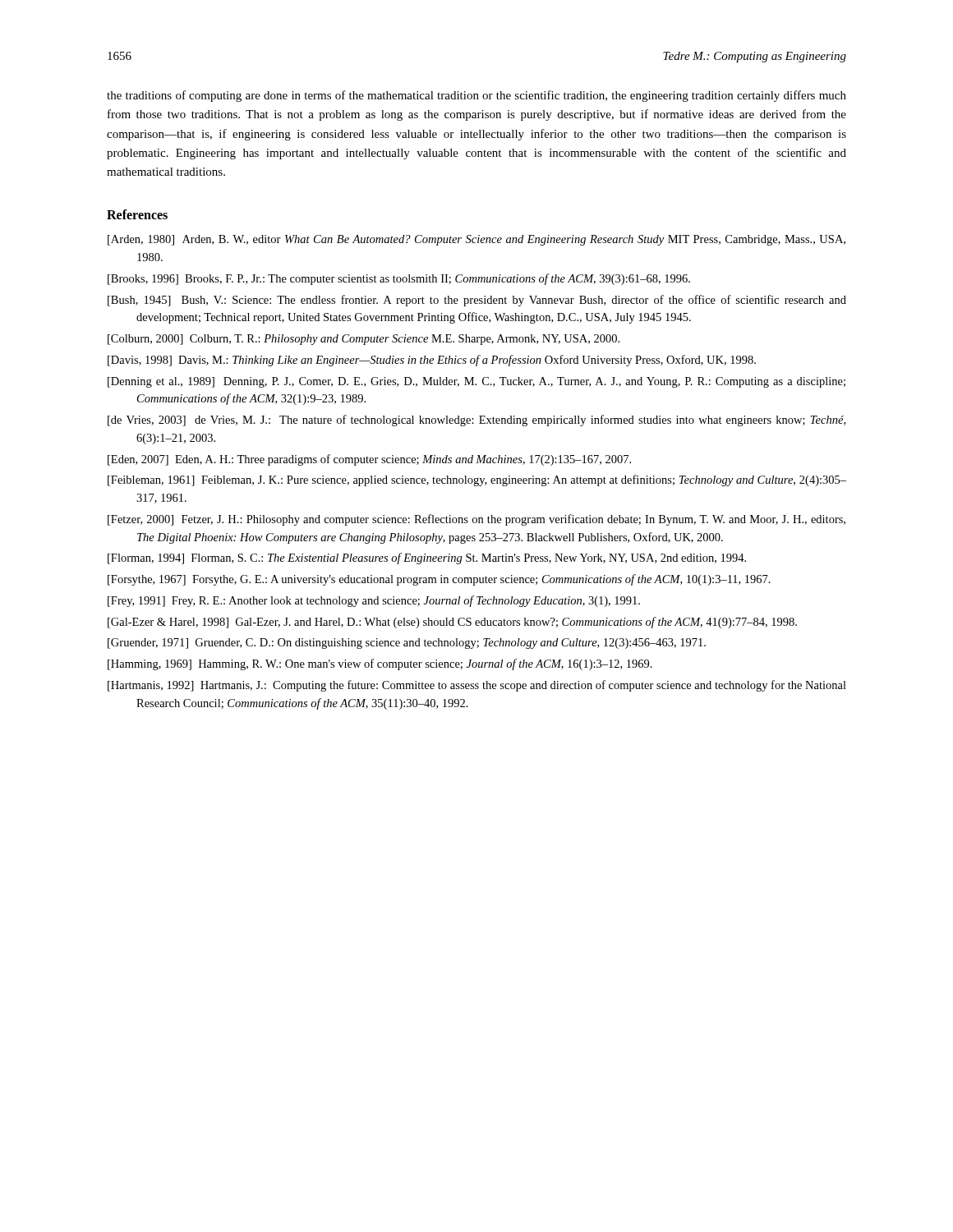Viewport: 953px width, 1232px height.
Task: Click on the list item that says "[Eden, 2007] Eden, A."
Action: tap(369, 459)
